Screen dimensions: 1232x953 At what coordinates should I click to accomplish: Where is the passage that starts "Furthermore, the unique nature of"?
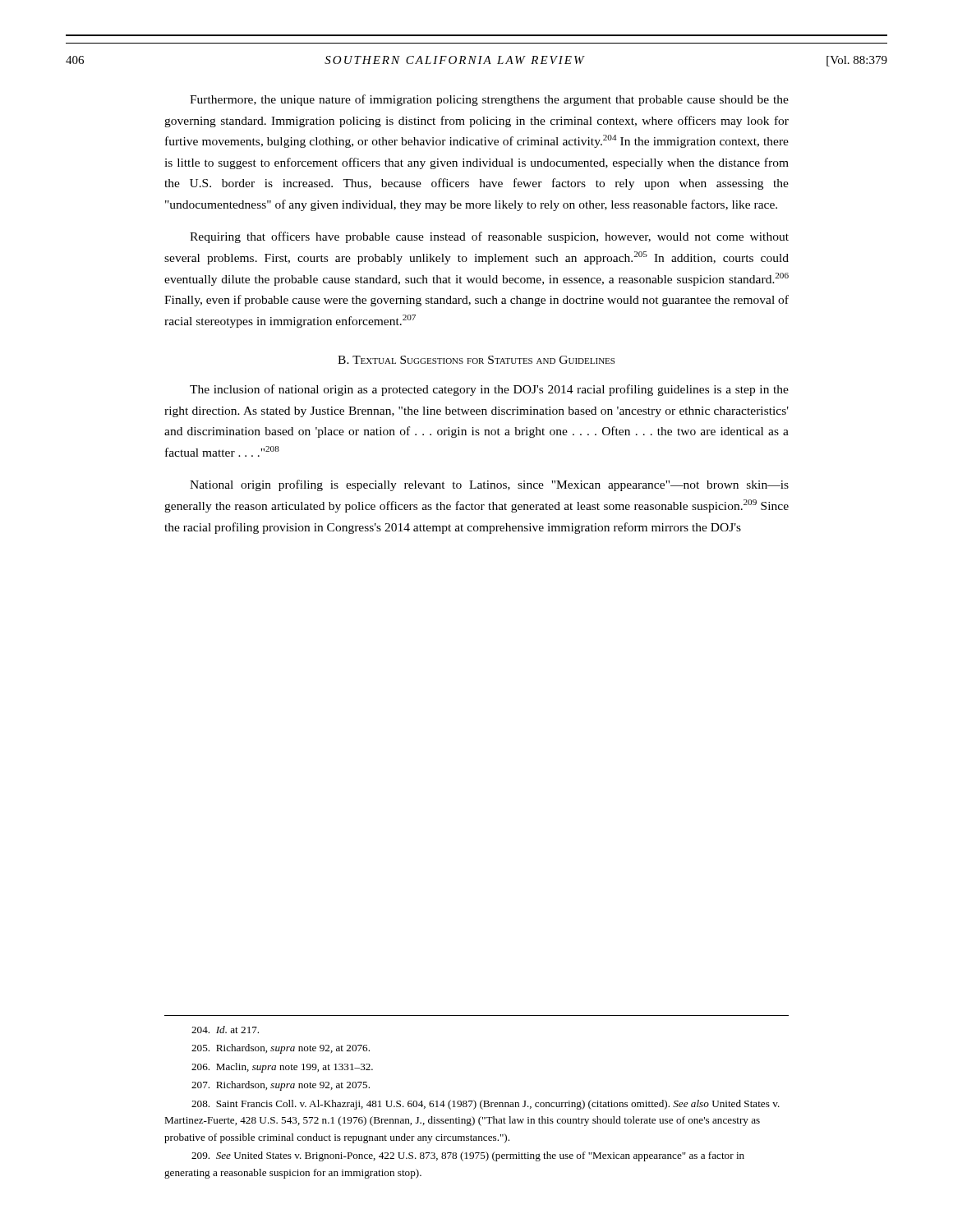pos(476,151)
